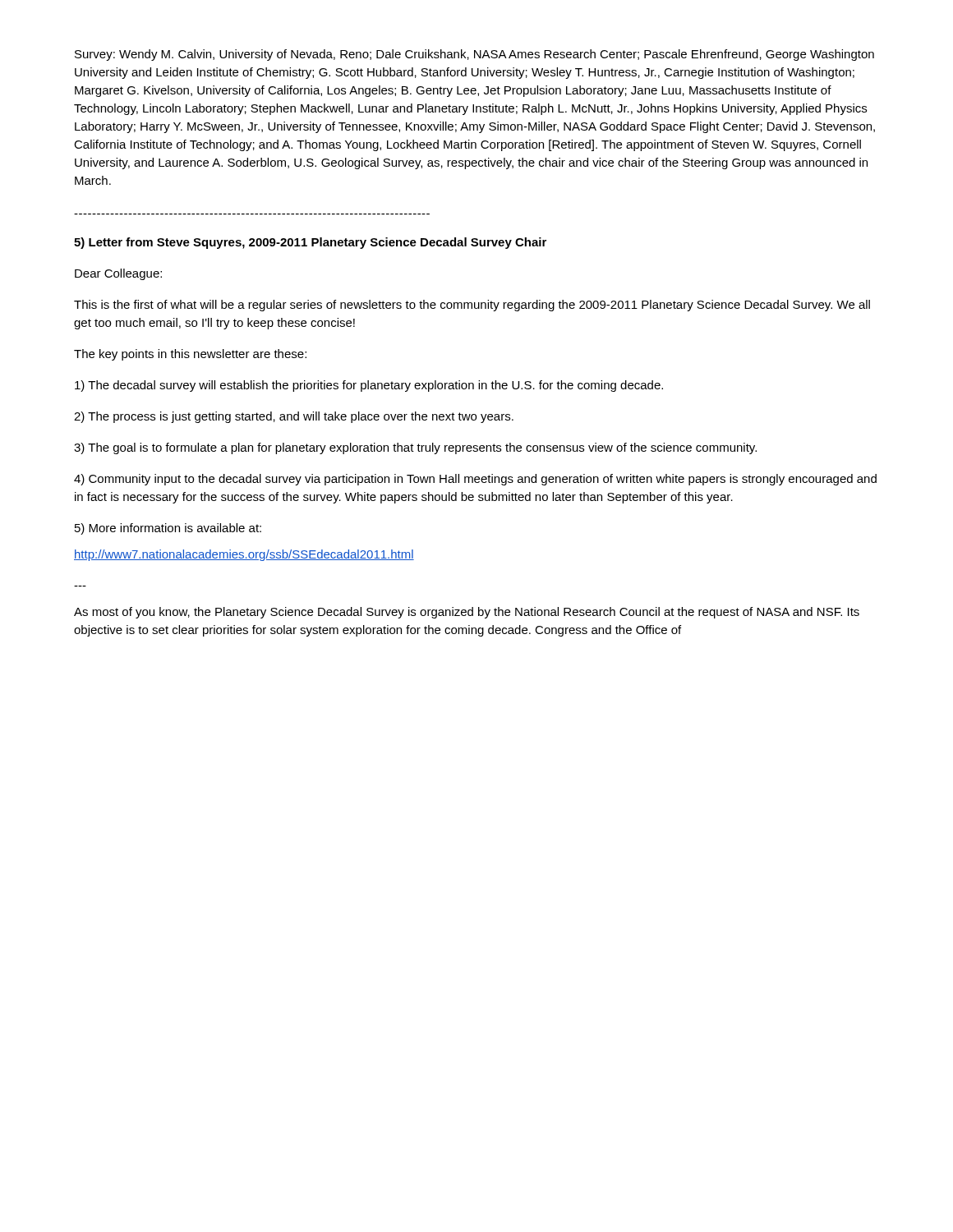The image size is (953, 1232).
Task: Click on the list item with the text "5) More information is"
Action: point(168,528)
